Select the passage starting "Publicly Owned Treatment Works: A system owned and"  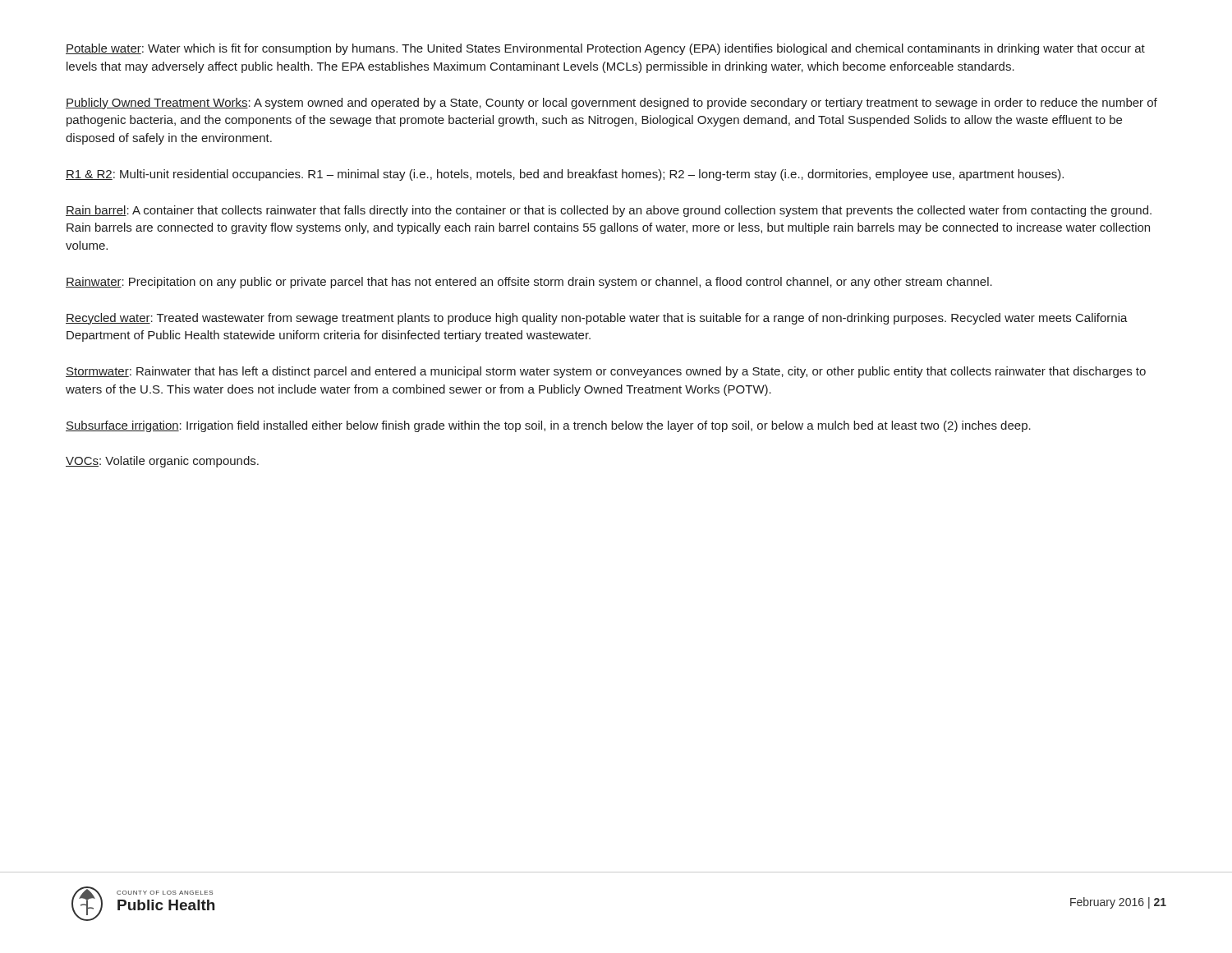coord(611,120)
